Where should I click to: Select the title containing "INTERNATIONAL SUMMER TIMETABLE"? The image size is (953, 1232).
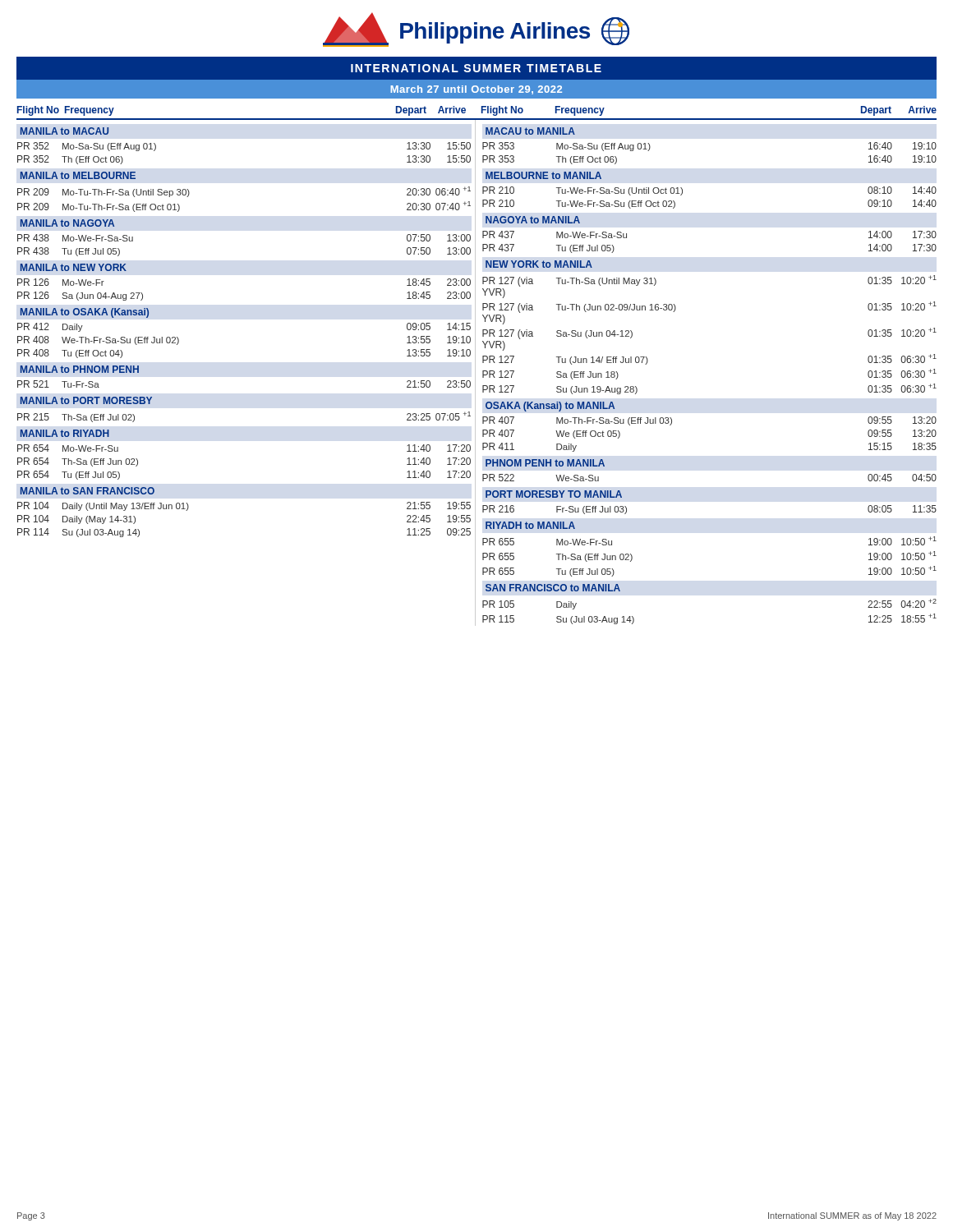tap(476, 68)
